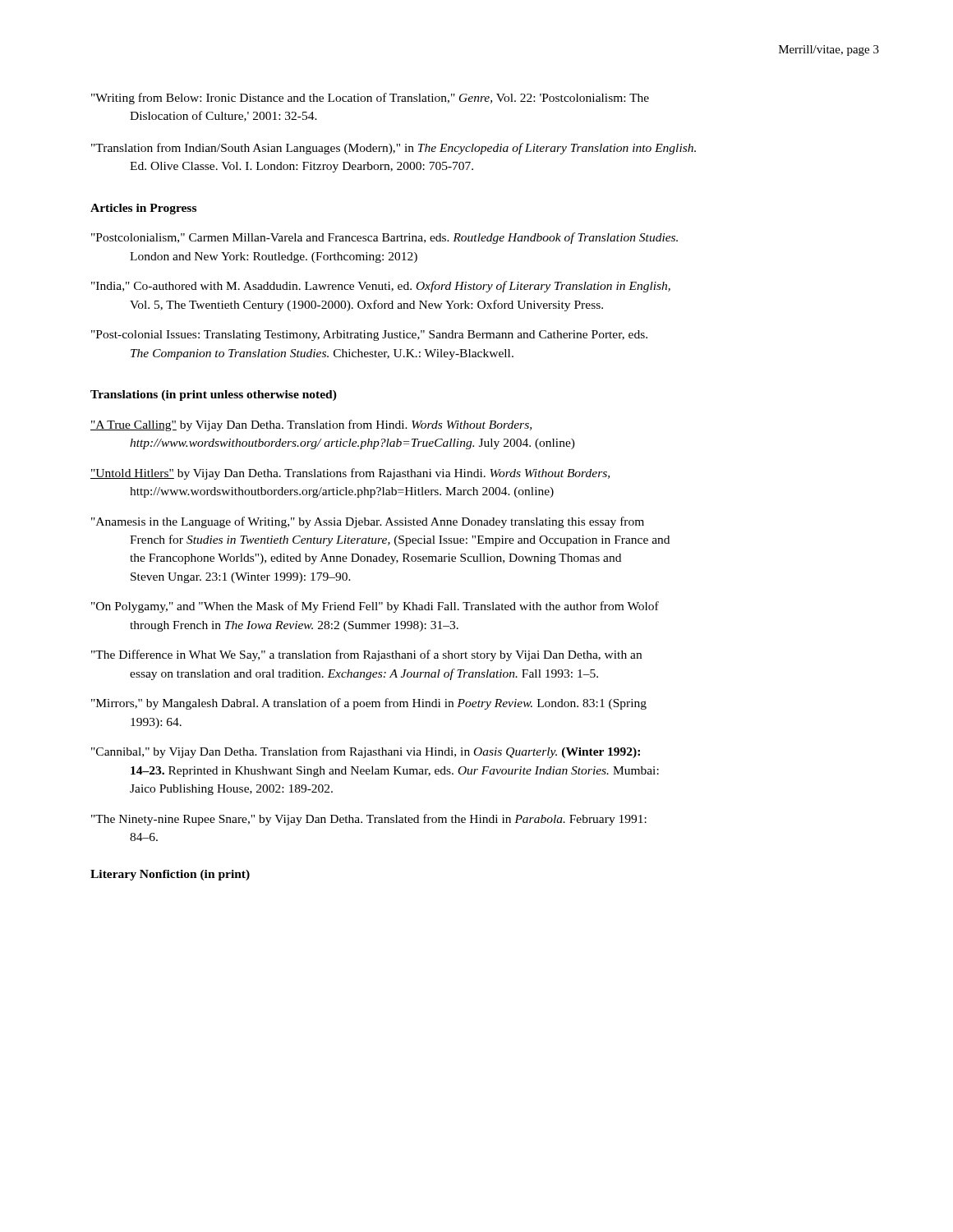The height and width of the screenshot is (1232, 953).
Task: Find the list item that says ""Untold Hitlers" by Vijay Dan"
Action: pos(485,482)
